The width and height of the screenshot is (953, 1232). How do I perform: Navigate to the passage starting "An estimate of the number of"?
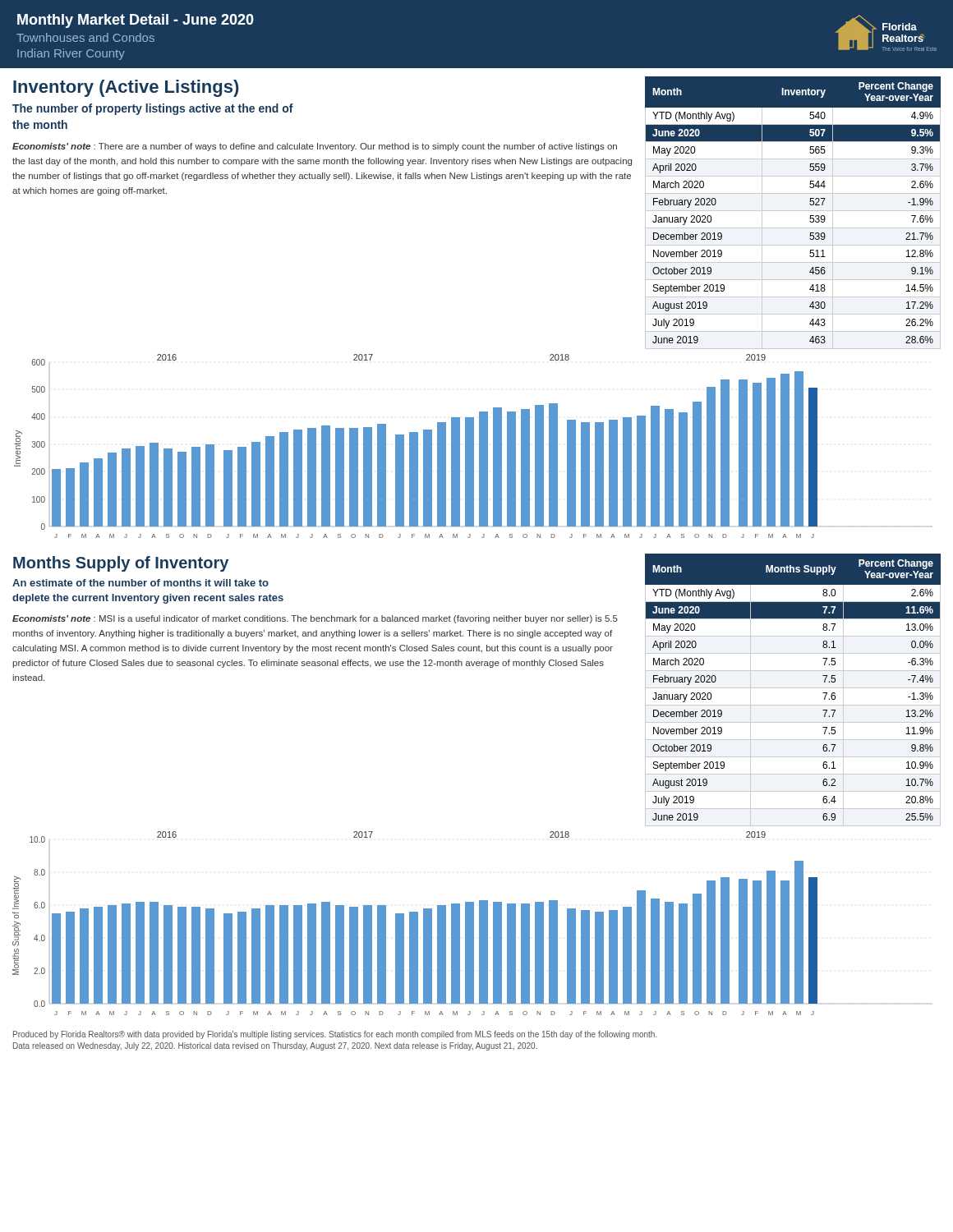[x=148, y=590]
